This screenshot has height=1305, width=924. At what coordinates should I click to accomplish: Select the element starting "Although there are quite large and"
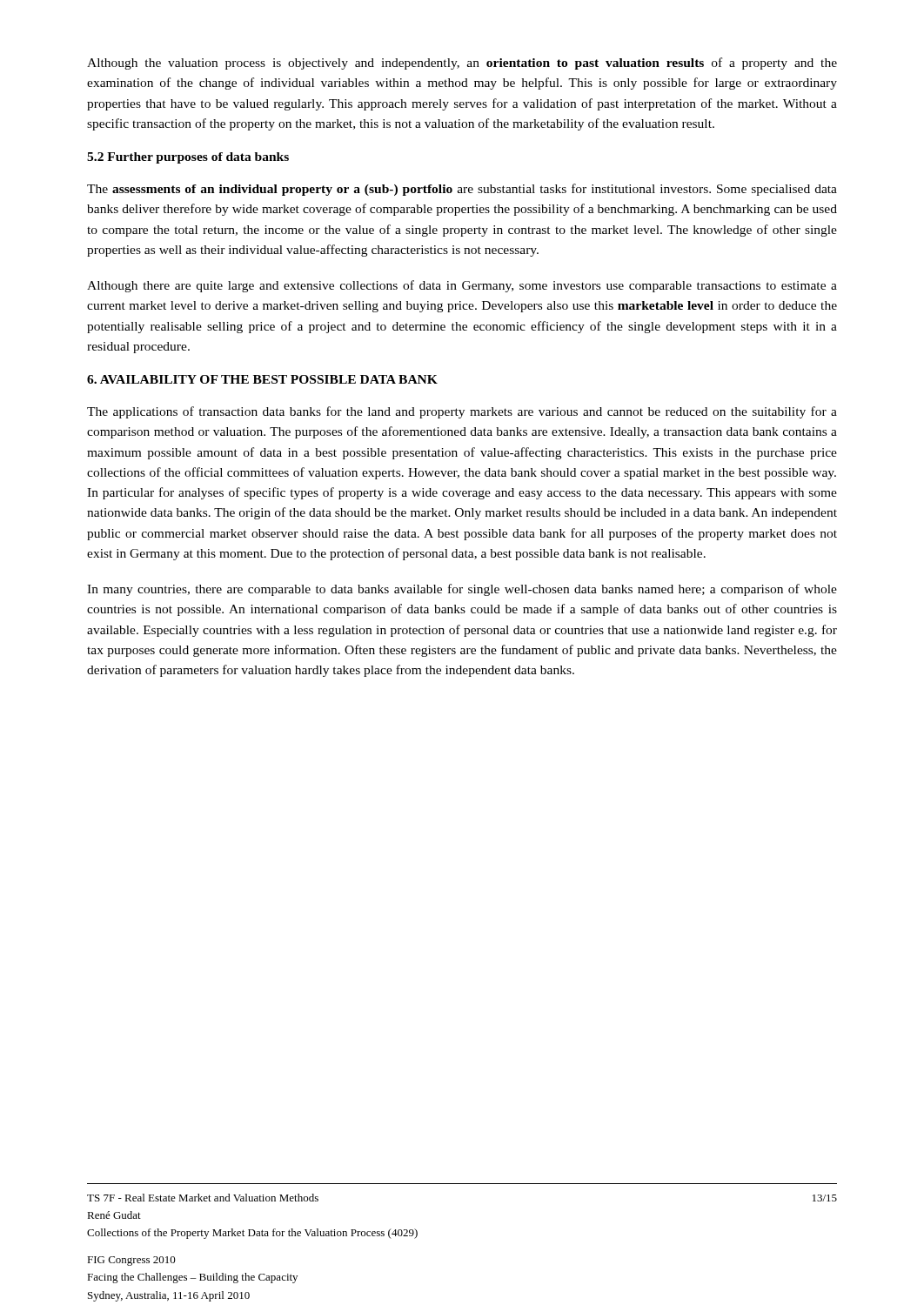coord(462,315)
